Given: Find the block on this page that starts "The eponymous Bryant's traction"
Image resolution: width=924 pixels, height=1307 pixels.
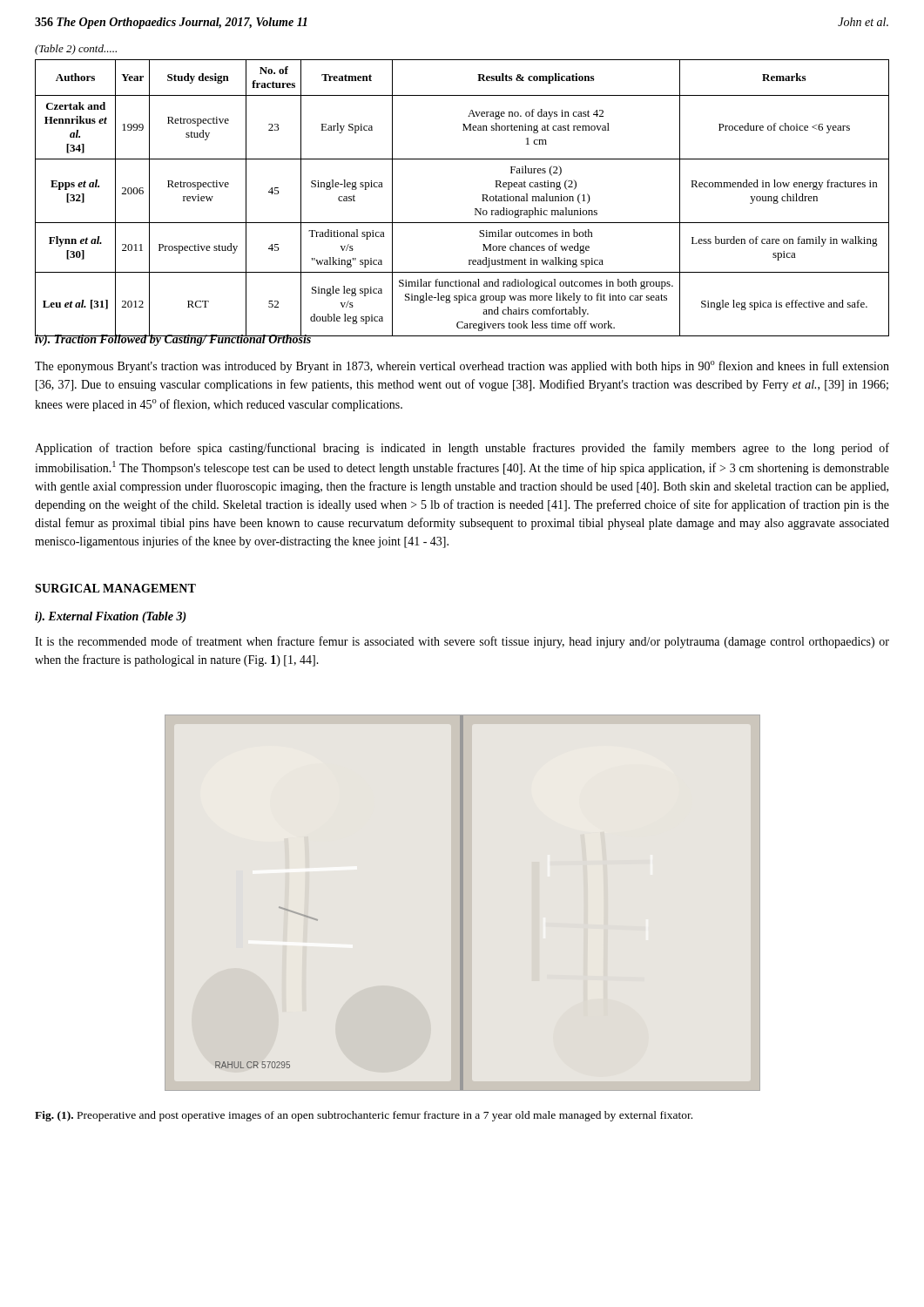Looking at the screenshot, I should 462,384.
